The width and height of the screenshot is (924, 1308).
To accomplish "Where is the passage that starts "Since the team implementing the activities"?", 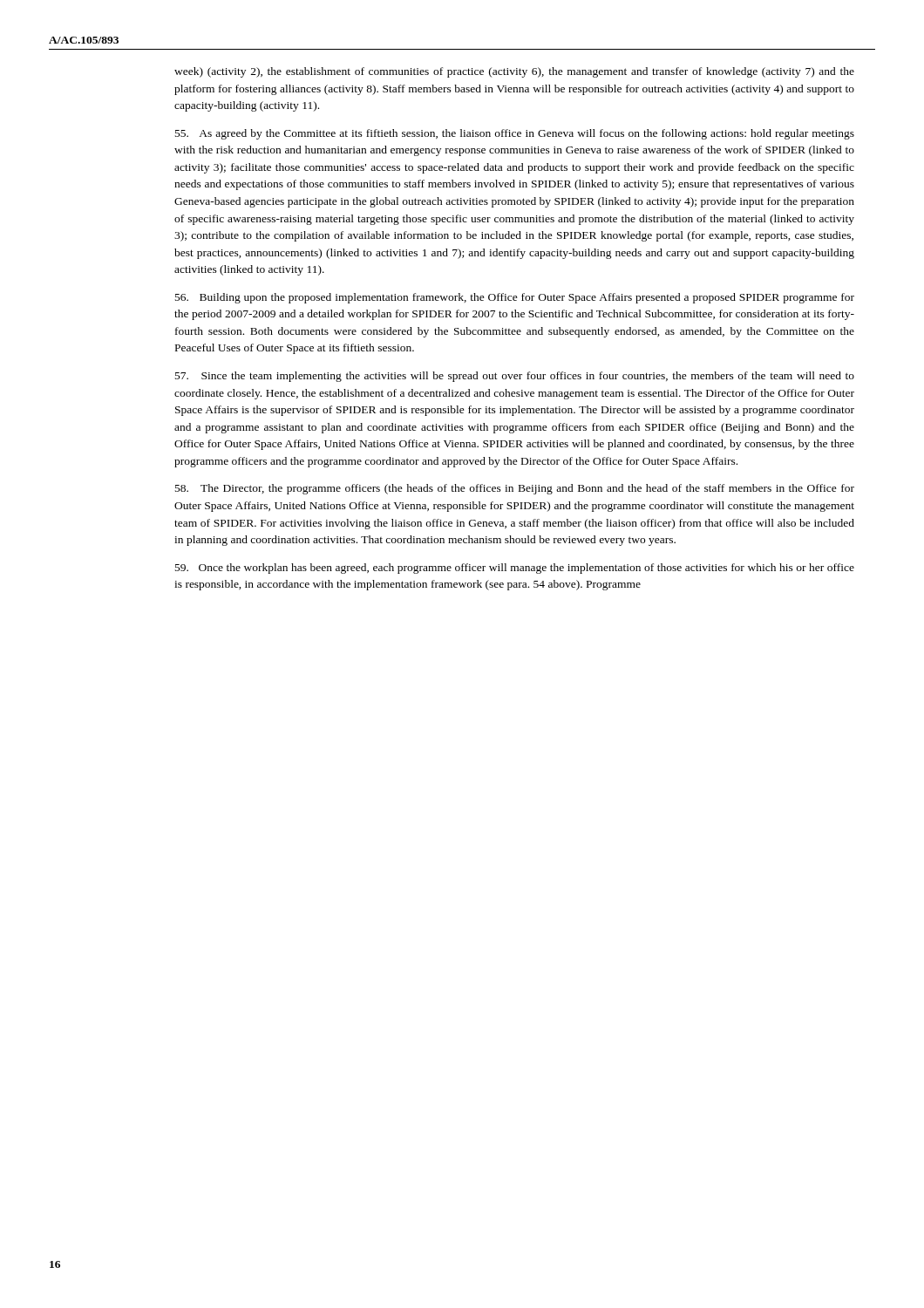I will [514, 418].
